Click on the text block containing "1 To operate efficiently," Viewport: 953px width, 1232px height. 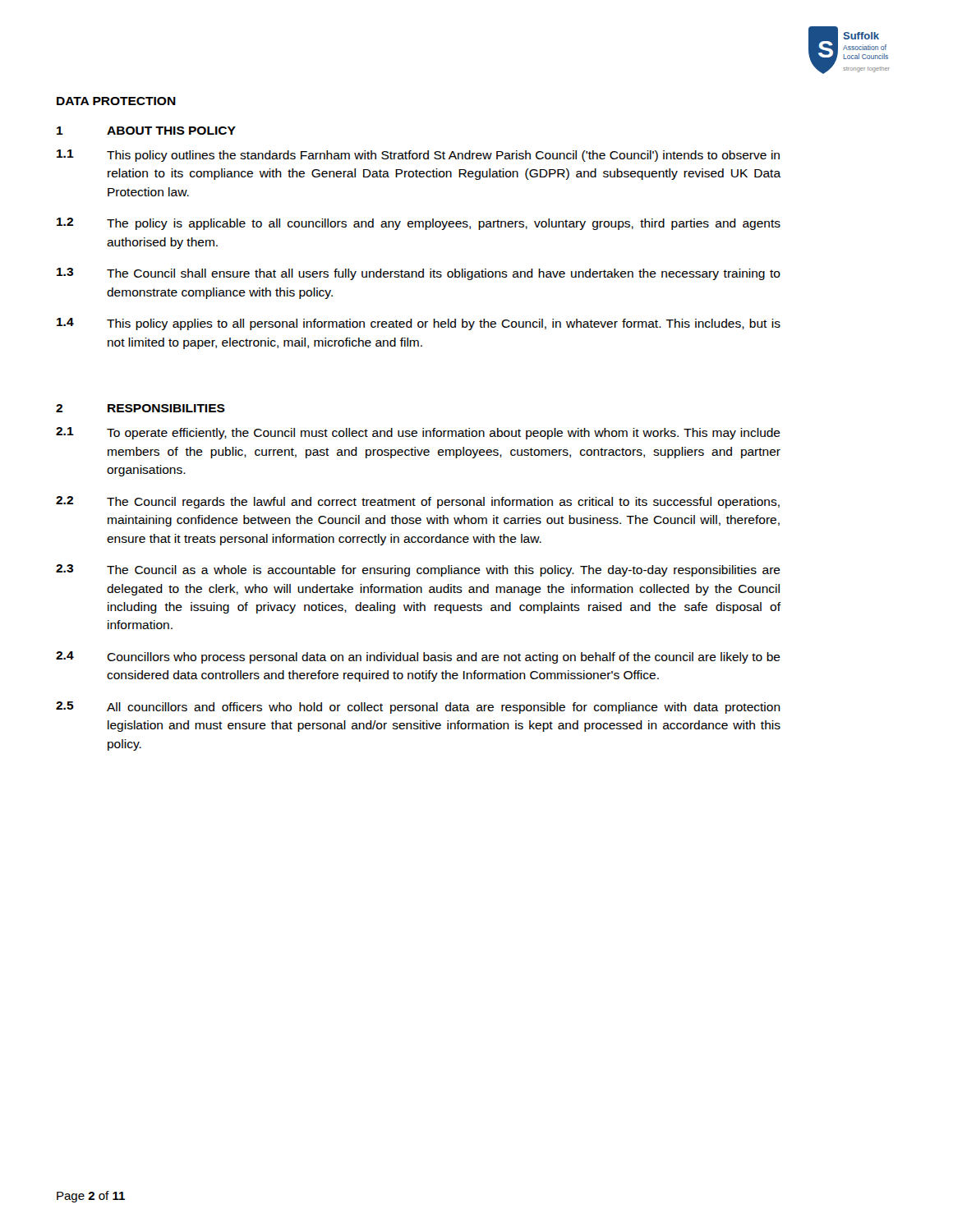418,452
